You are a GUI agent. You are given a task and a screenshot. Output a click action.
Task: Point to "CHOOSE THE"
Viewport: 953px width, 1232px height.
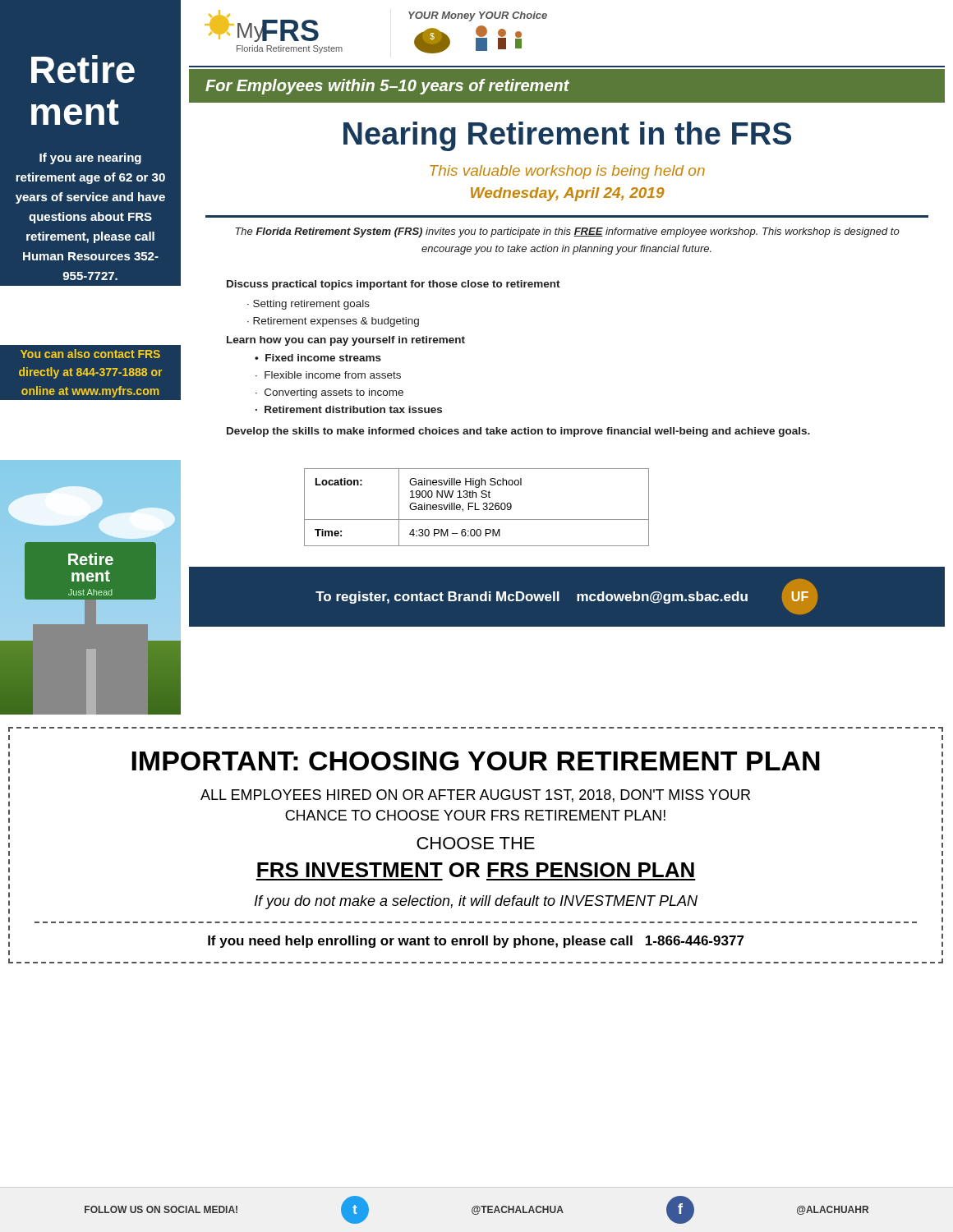[x=476, y=843]
